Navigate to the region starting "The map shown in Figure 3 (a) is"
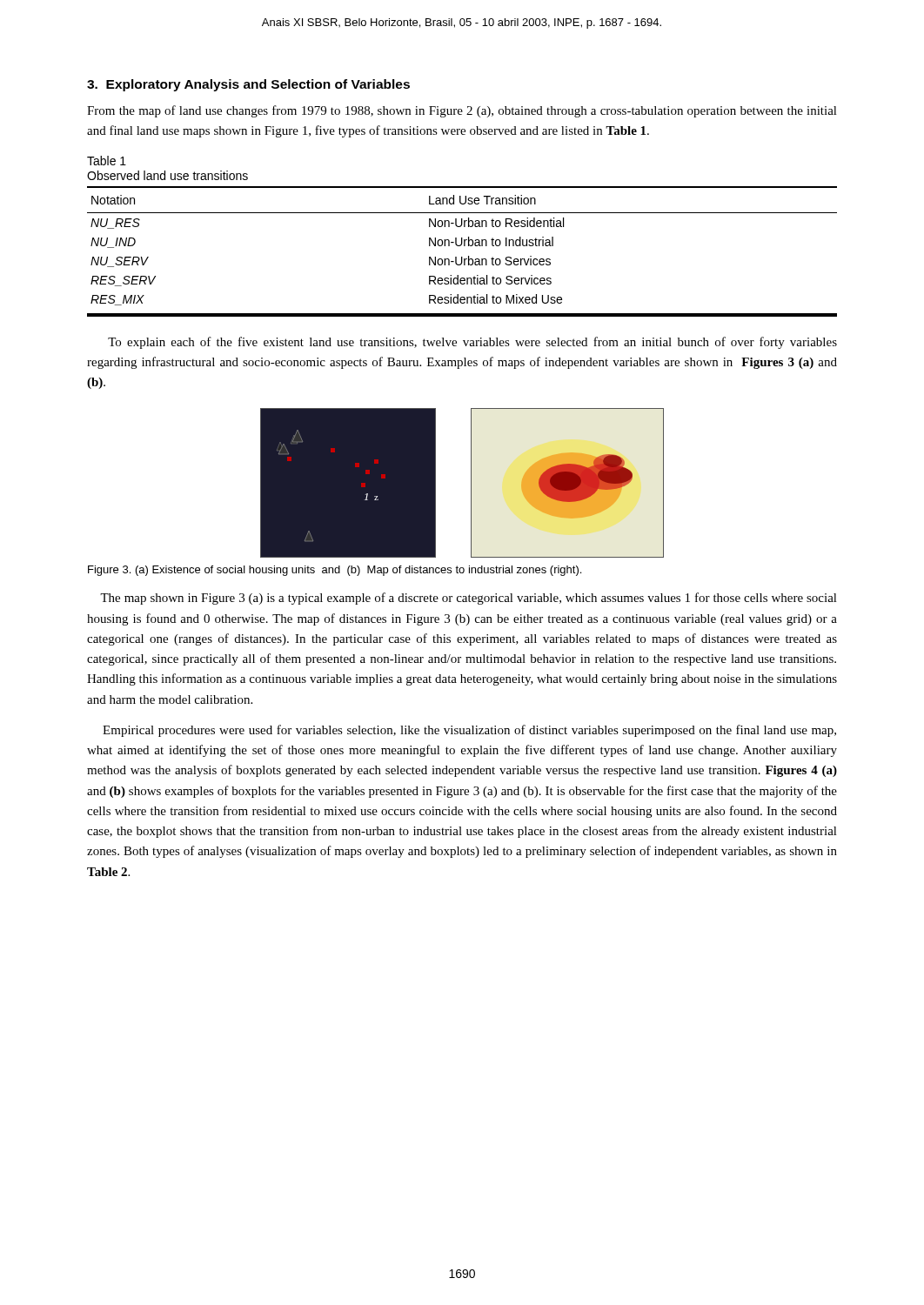This screenshot has height=1305, width=924. [462, 648]
